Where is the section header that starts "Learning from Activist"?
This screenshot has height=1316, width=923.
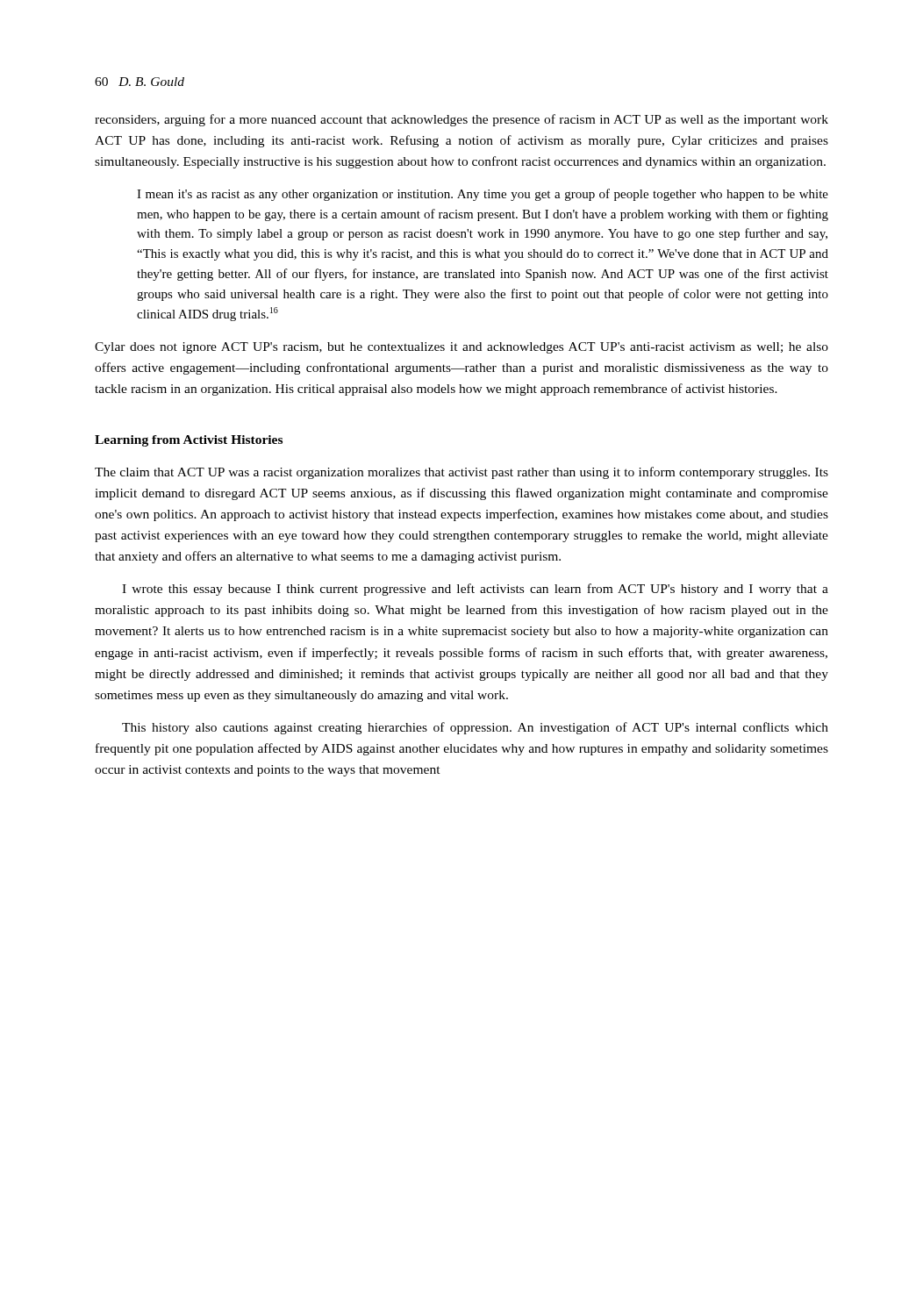pyautogui.click(x=189, y=439)
